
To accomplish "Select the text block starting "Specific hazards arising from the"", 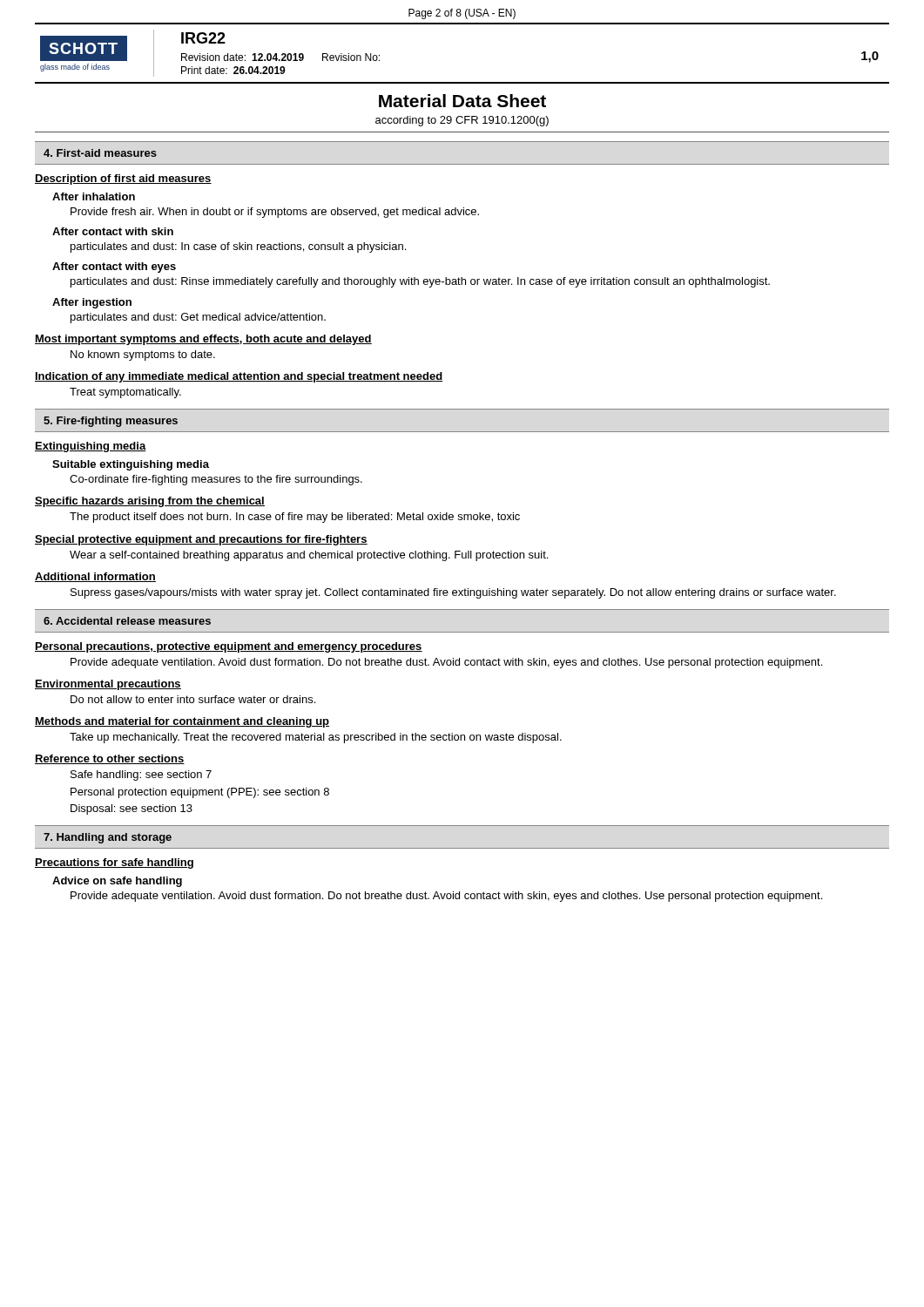I will (150, 501).
